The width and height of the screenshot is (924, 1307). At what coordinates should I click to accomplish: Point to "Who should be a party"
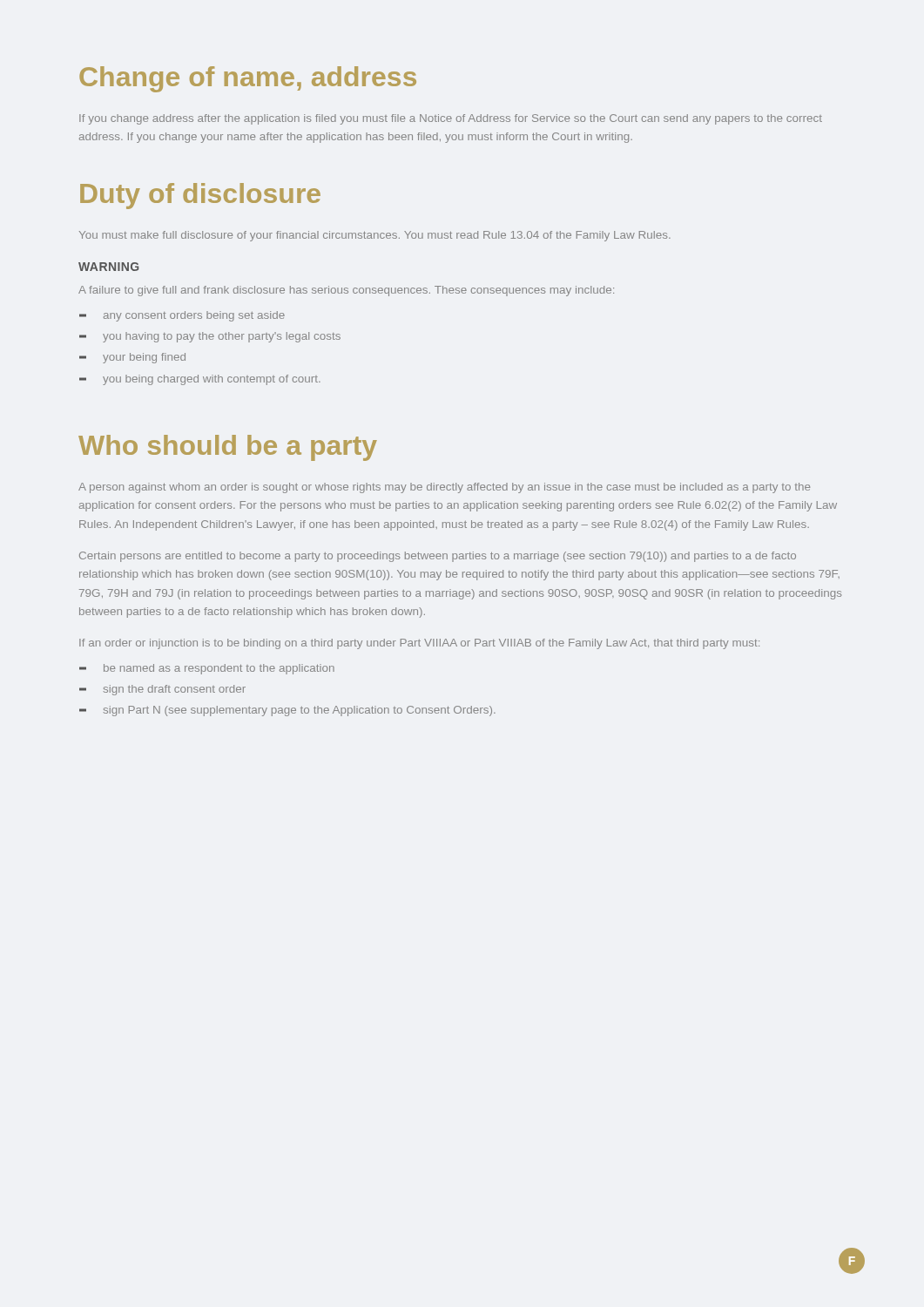pyautogui.click(x=228, y=448)
